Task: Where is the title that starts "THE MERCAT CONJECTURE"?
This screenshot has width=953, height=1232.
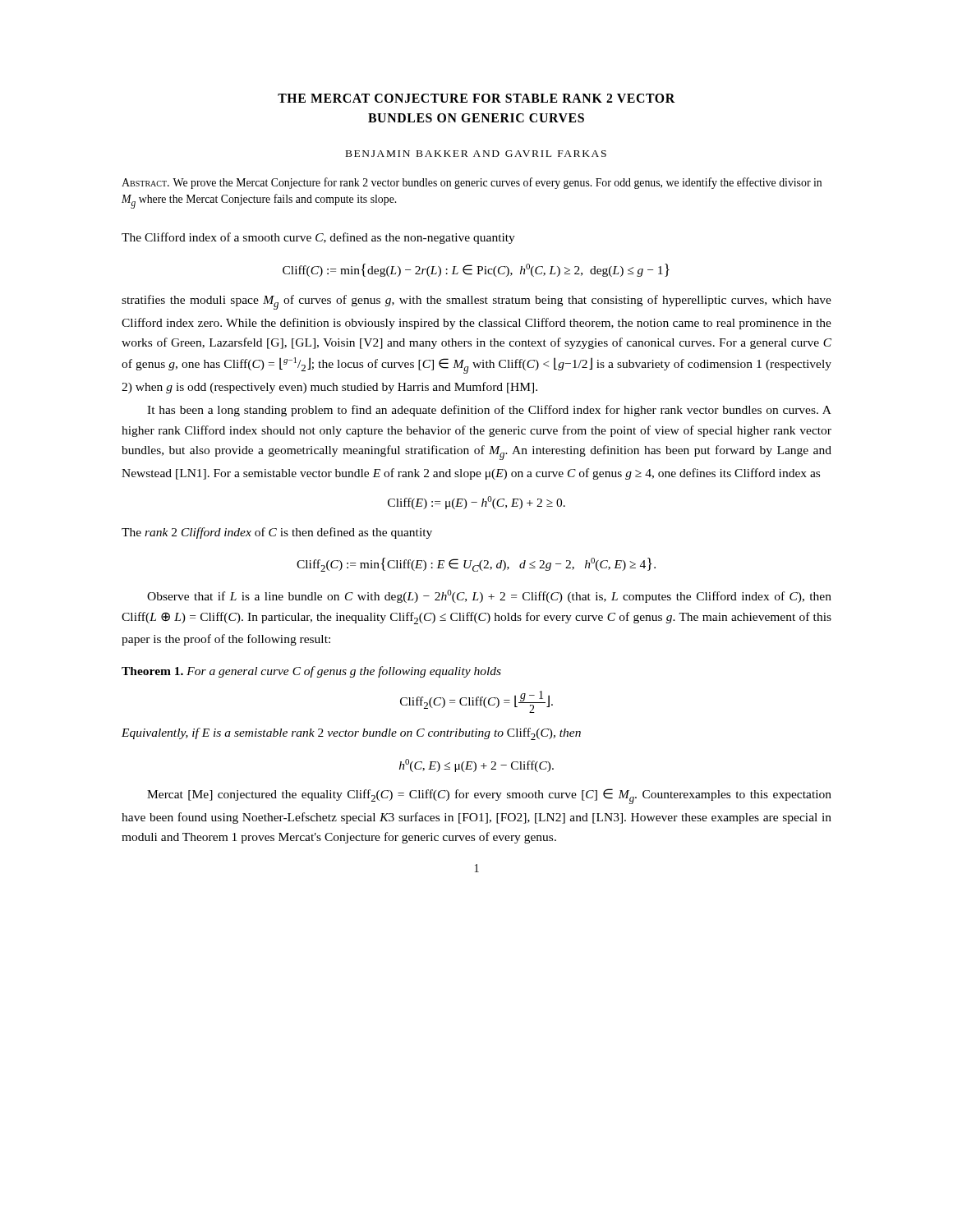Action: (x=476, y=109)
